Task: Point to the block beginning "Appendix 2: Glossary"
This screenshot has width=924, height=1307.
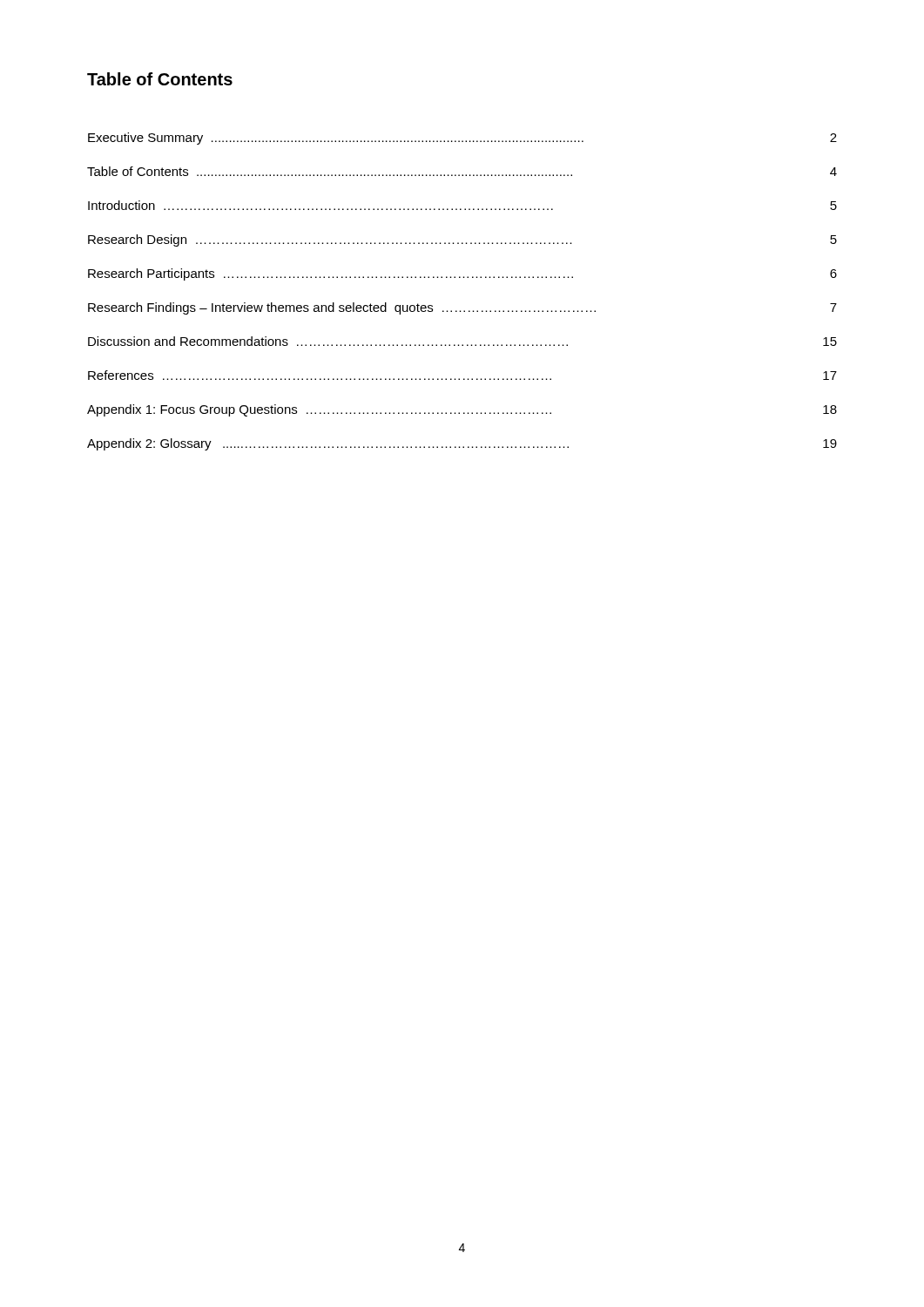Action: (x=462, y=443)
